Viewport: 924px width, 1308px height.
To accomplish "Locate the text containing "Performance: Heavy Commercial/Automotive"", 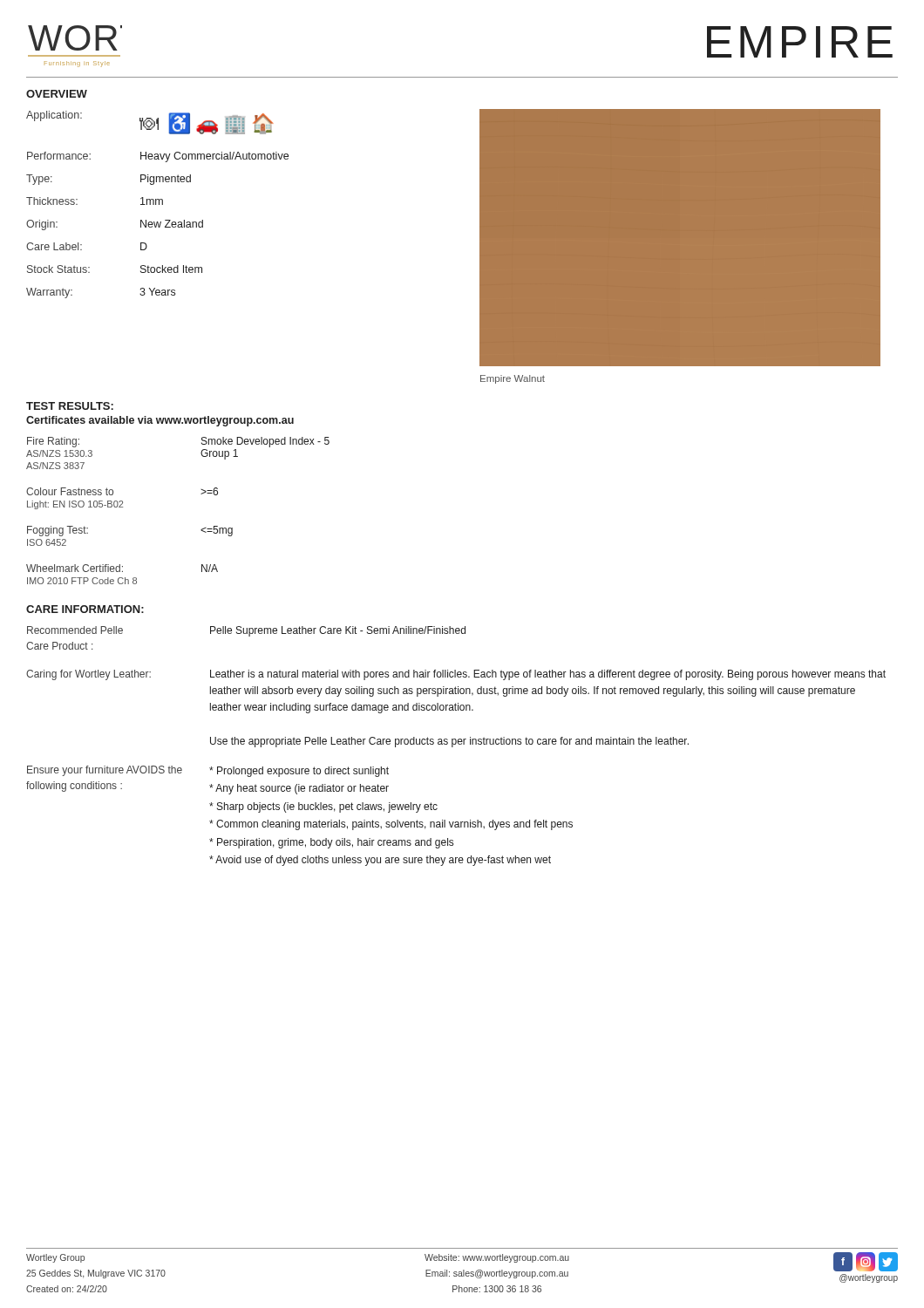I will [158, 156].
